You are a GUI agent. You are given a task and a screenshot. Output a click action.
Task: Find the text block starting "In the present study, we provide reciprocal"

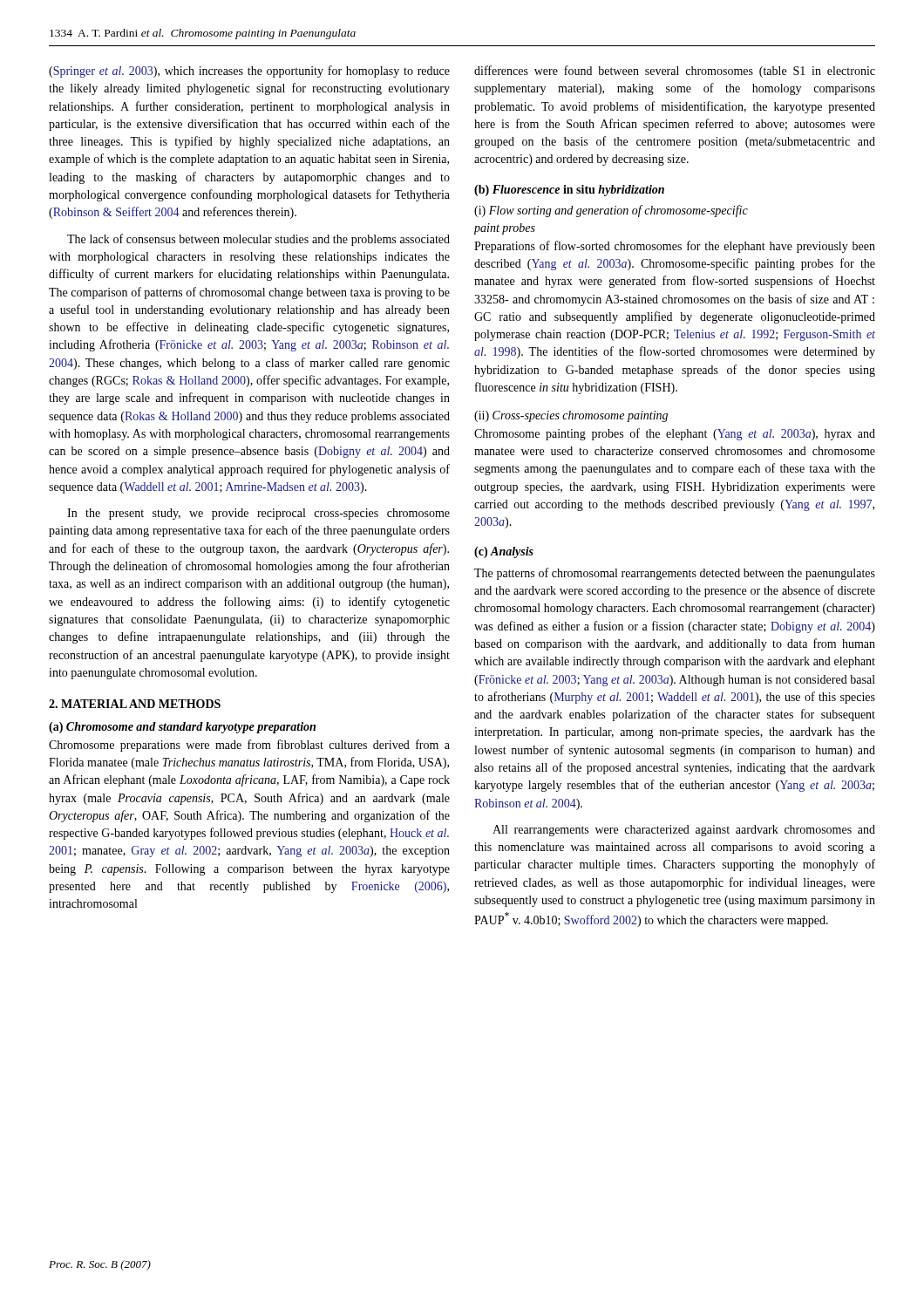pos(249,594)
